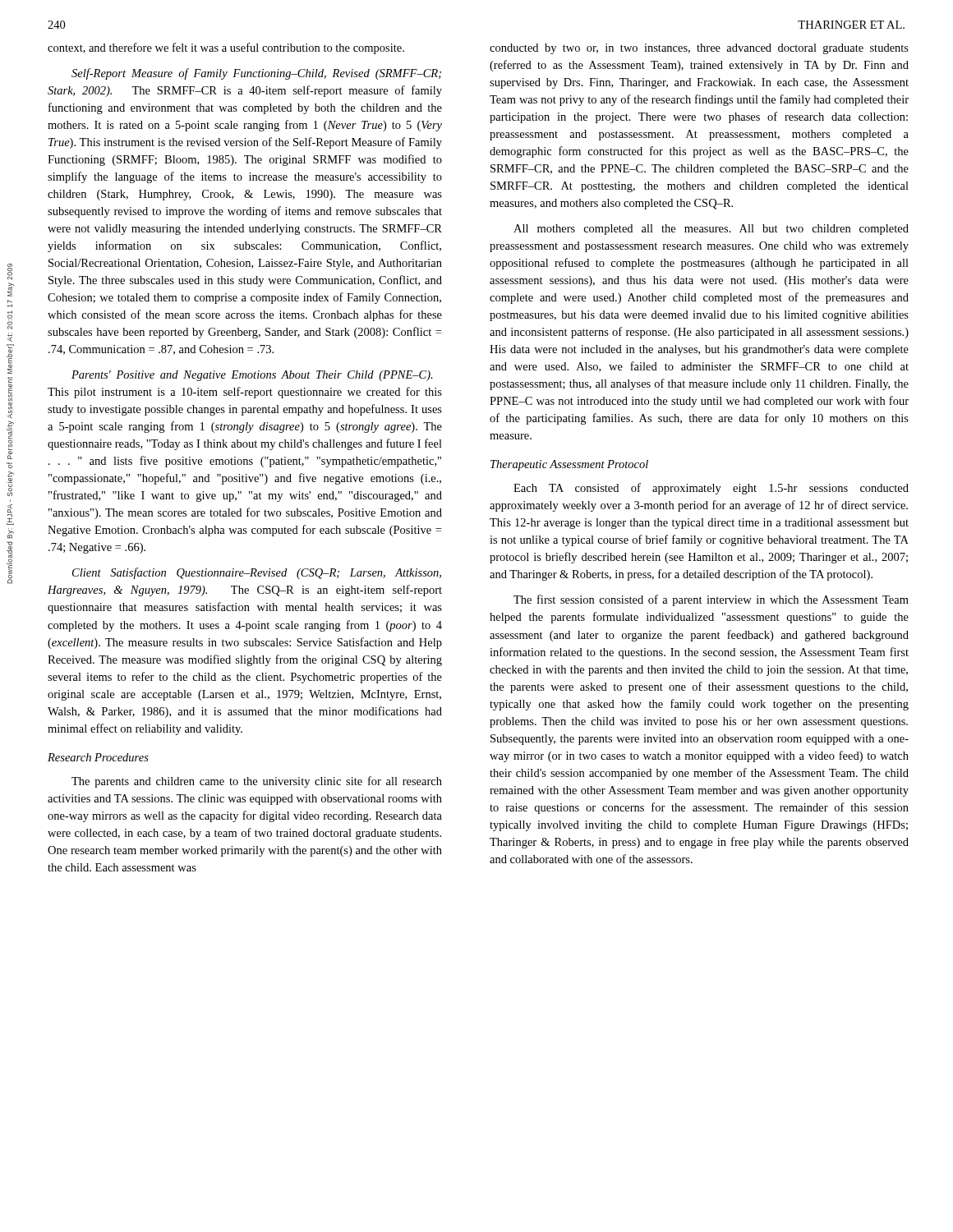Screen dimensions: 1232x953
Task: Find the element starting "Parents' Positive and Negative Emotions"
Action: 245,461
